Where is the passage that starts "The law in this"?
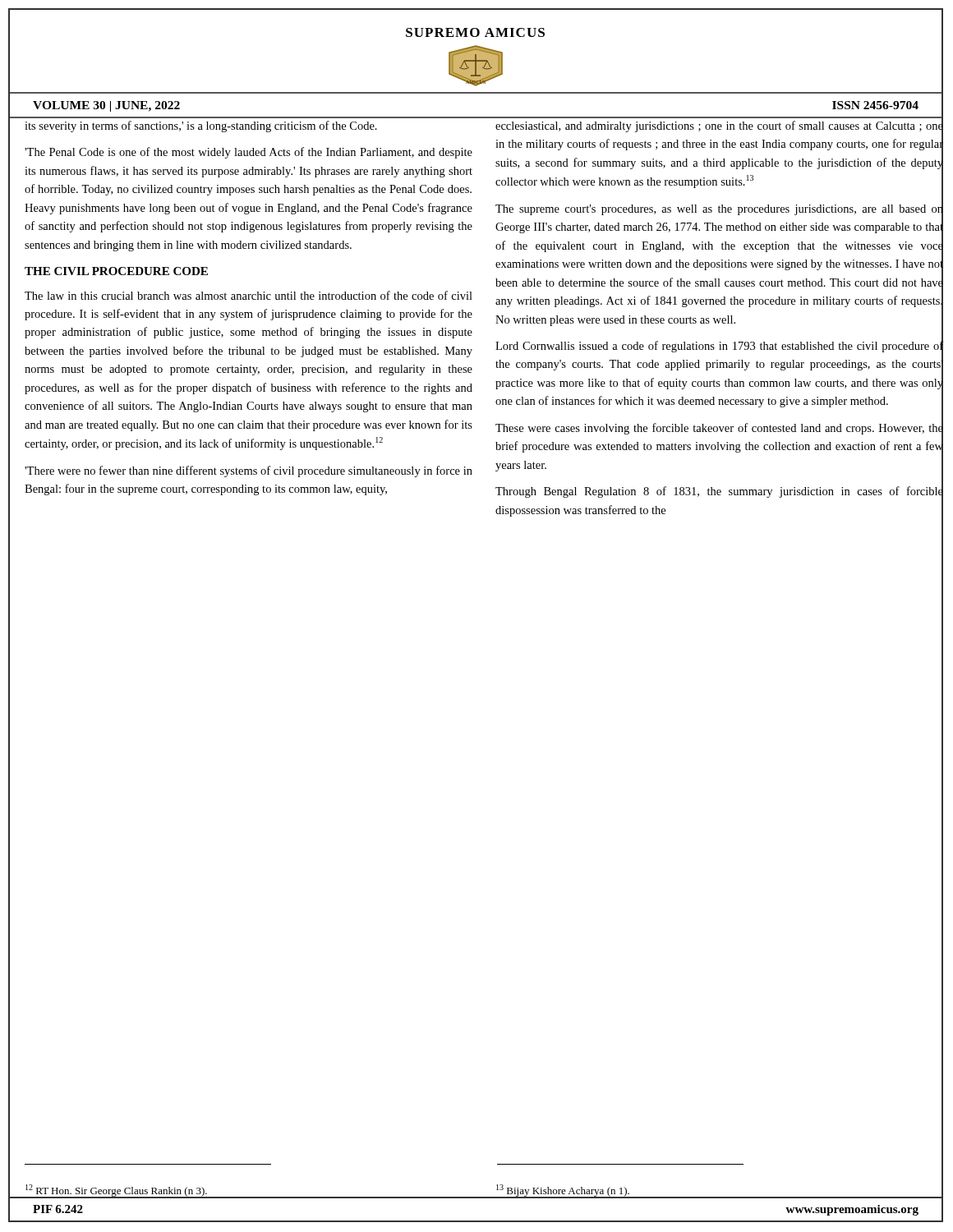953x1232 pixels. (249, 370)
